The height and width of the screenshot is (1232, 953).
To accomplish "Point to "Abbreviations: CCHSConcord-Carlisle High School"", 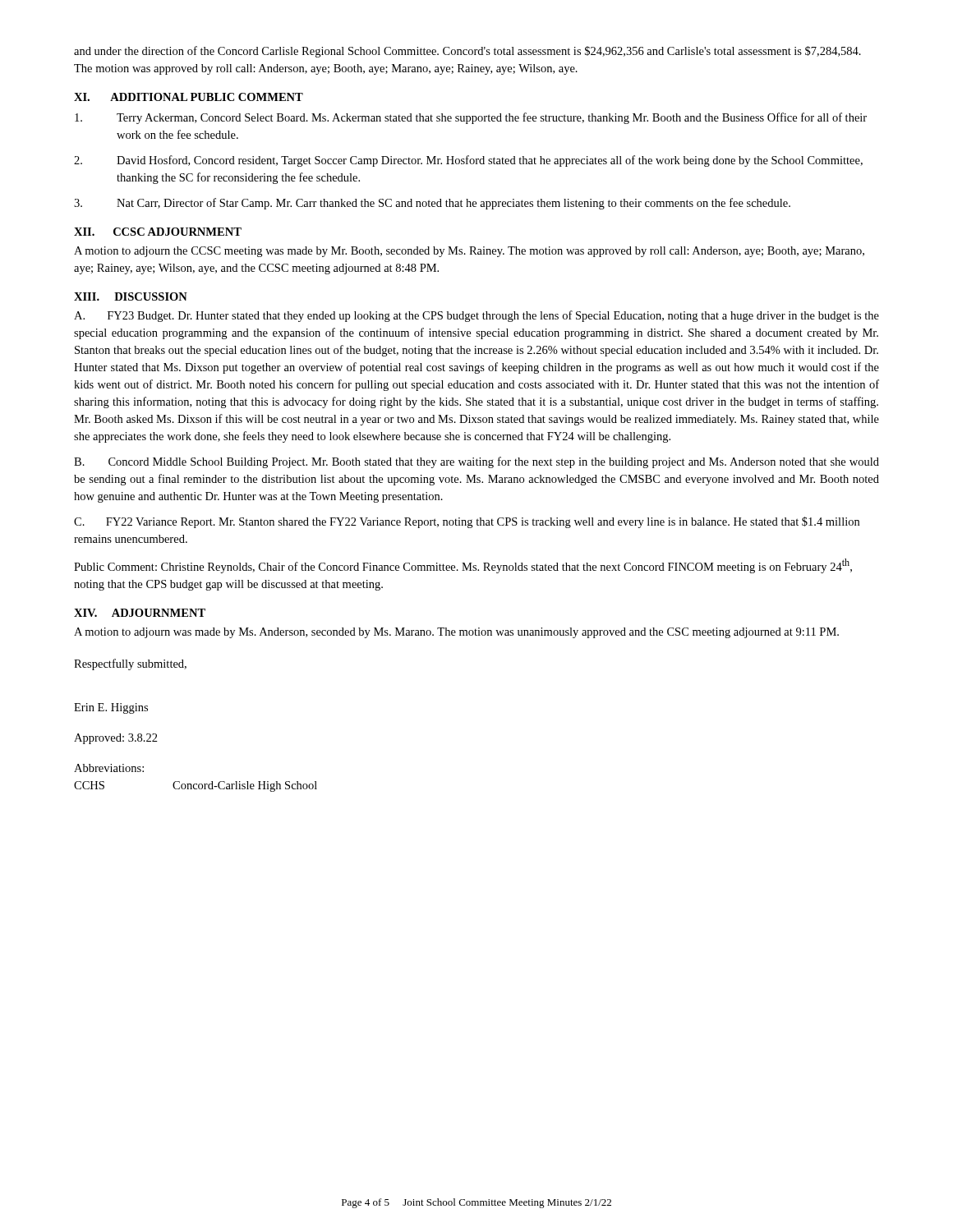I will pyautogui.click(x=196, y=778).
